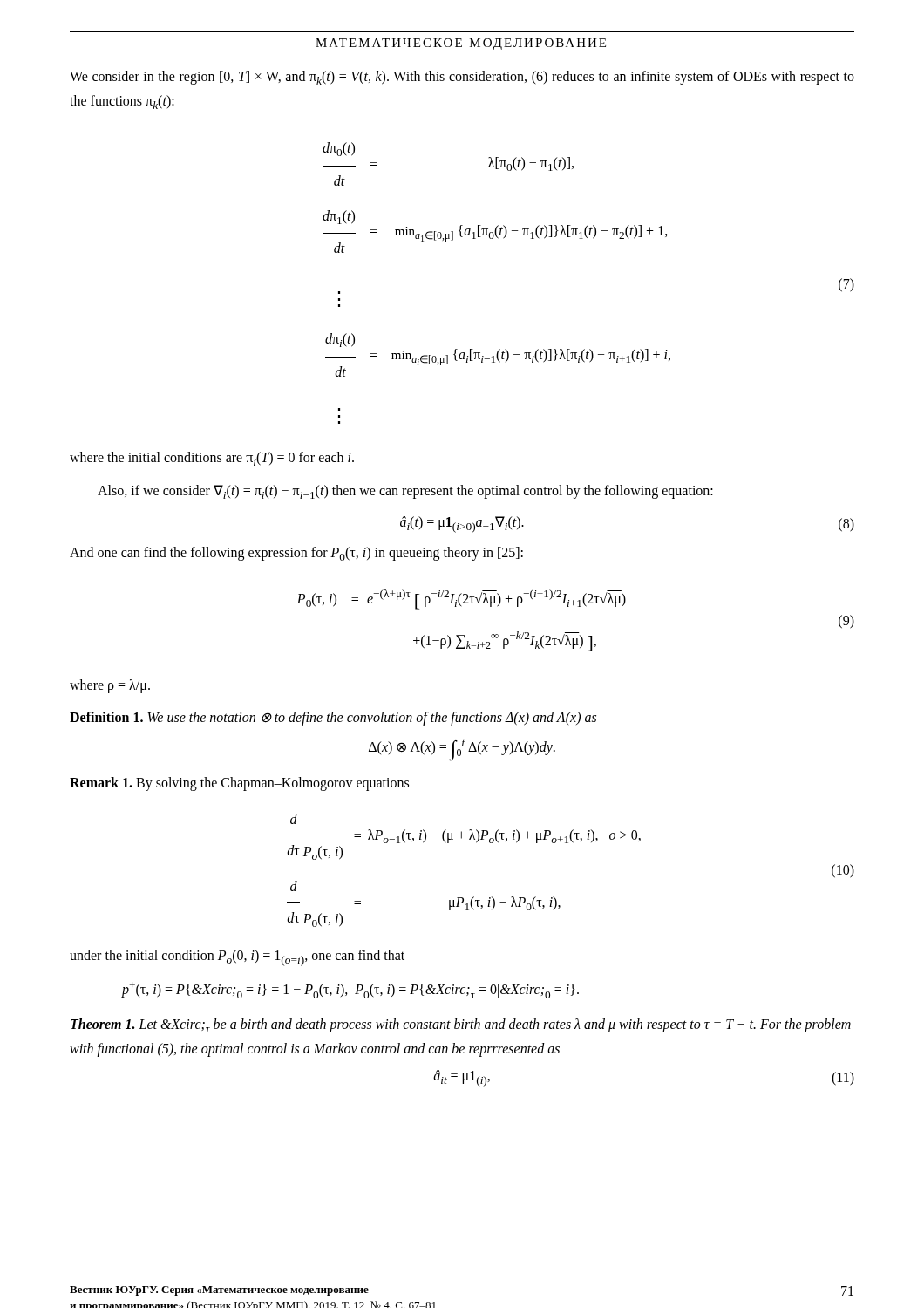Image resolution: width=924 pixels, height=1308 pixels.
Task: Point to the block beginning "Definition 1. We use the notation"
Action: coord(333,717)
